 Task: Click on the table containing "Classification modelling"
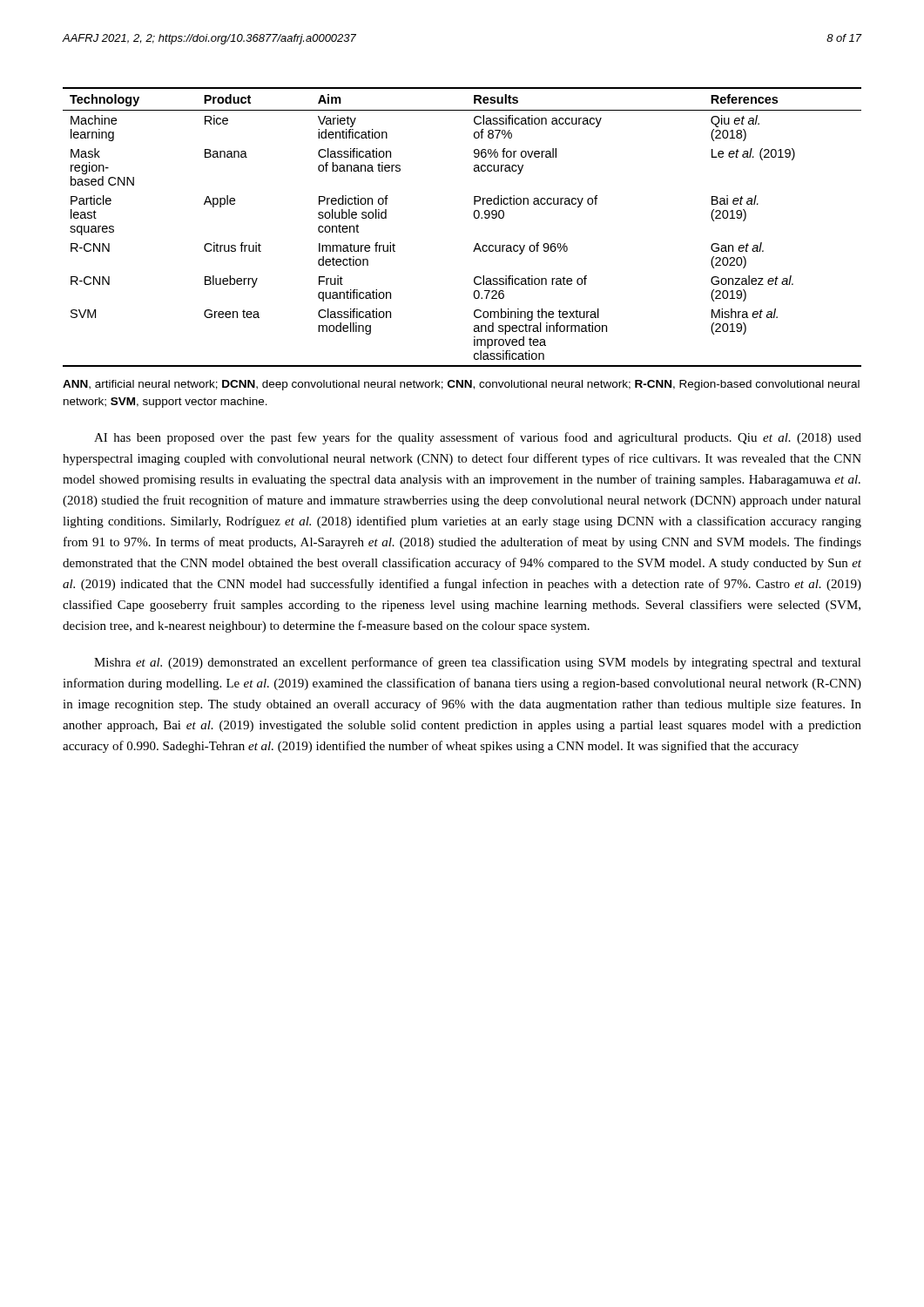coord(462,227)
